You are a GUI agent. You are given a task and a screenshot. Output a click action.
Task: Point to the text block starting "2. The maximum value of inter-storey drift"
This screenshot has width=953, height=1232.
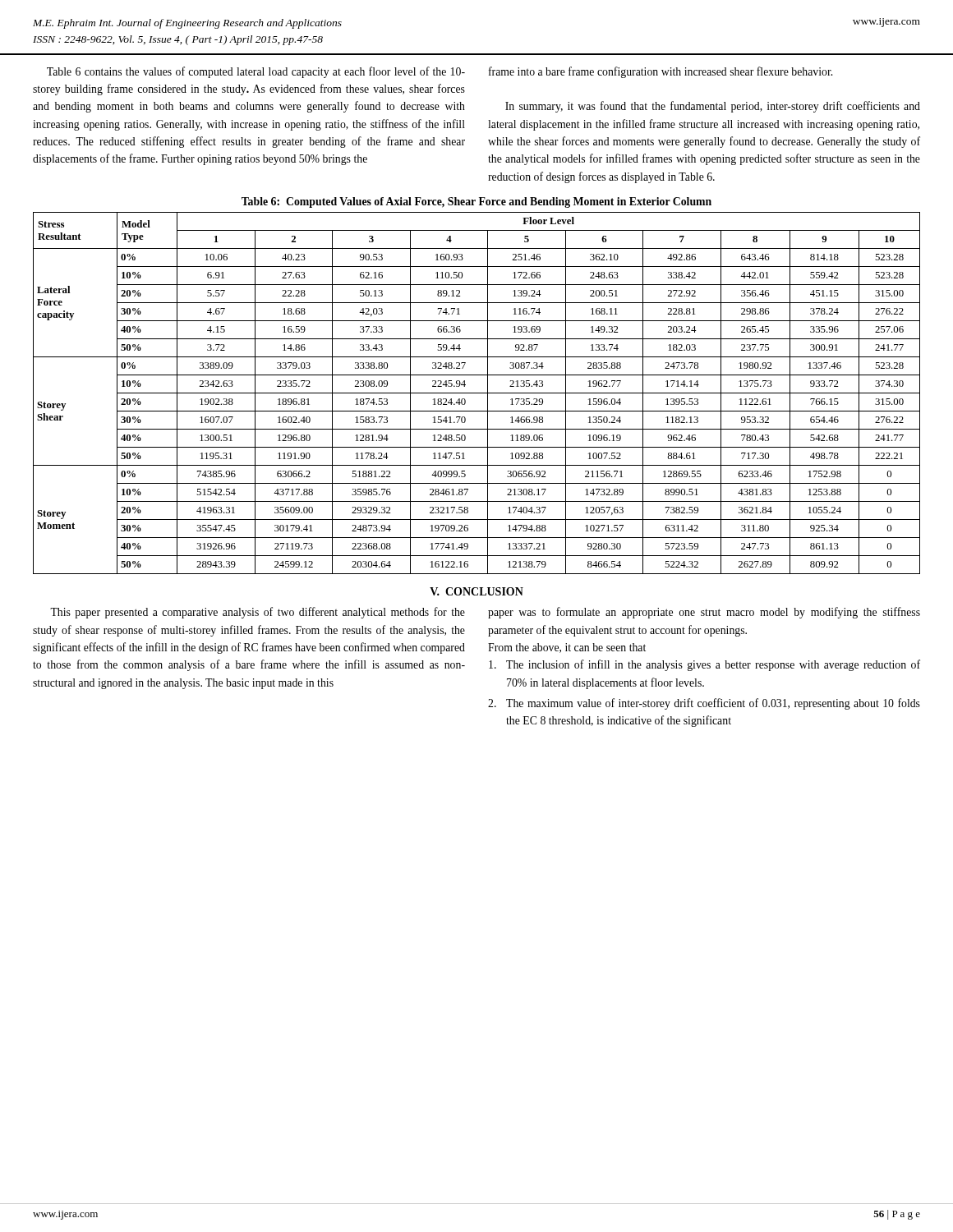[704, 712]
